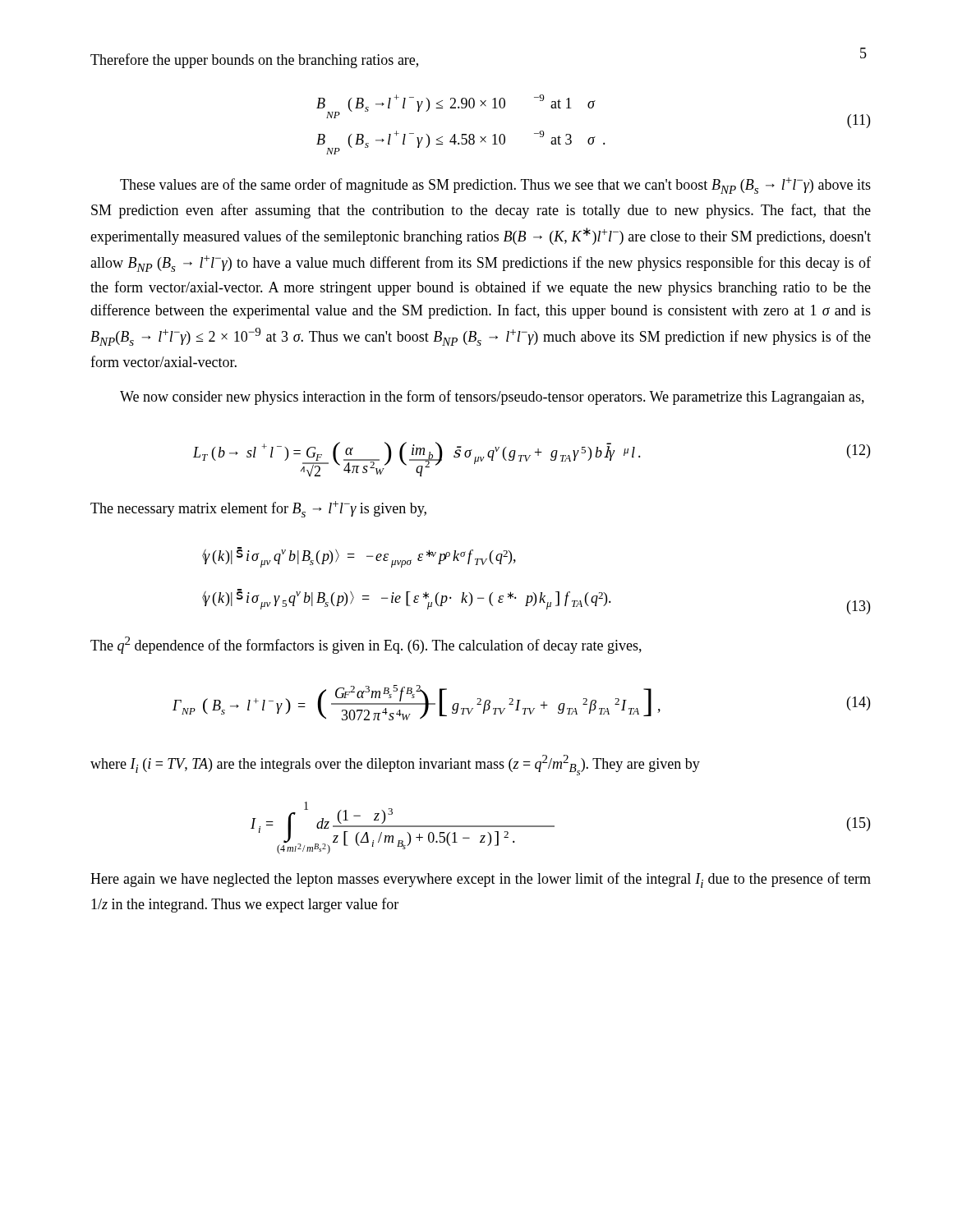Select the formula containing "B NP ( B s → l"

pyautogui.click(x=594, y=120)
